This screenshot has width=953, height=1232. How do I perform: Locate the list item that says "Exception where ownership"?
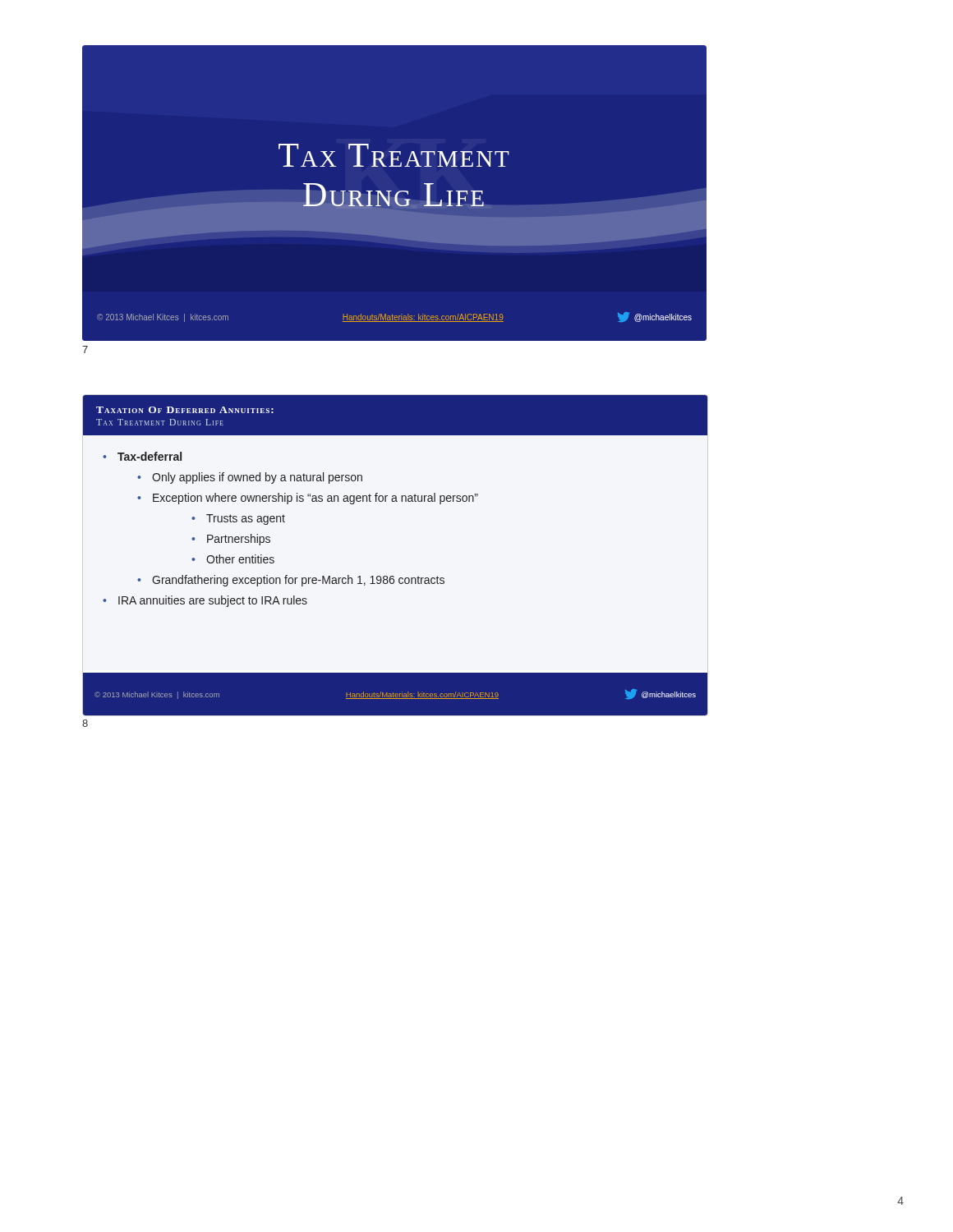point(315,499)
